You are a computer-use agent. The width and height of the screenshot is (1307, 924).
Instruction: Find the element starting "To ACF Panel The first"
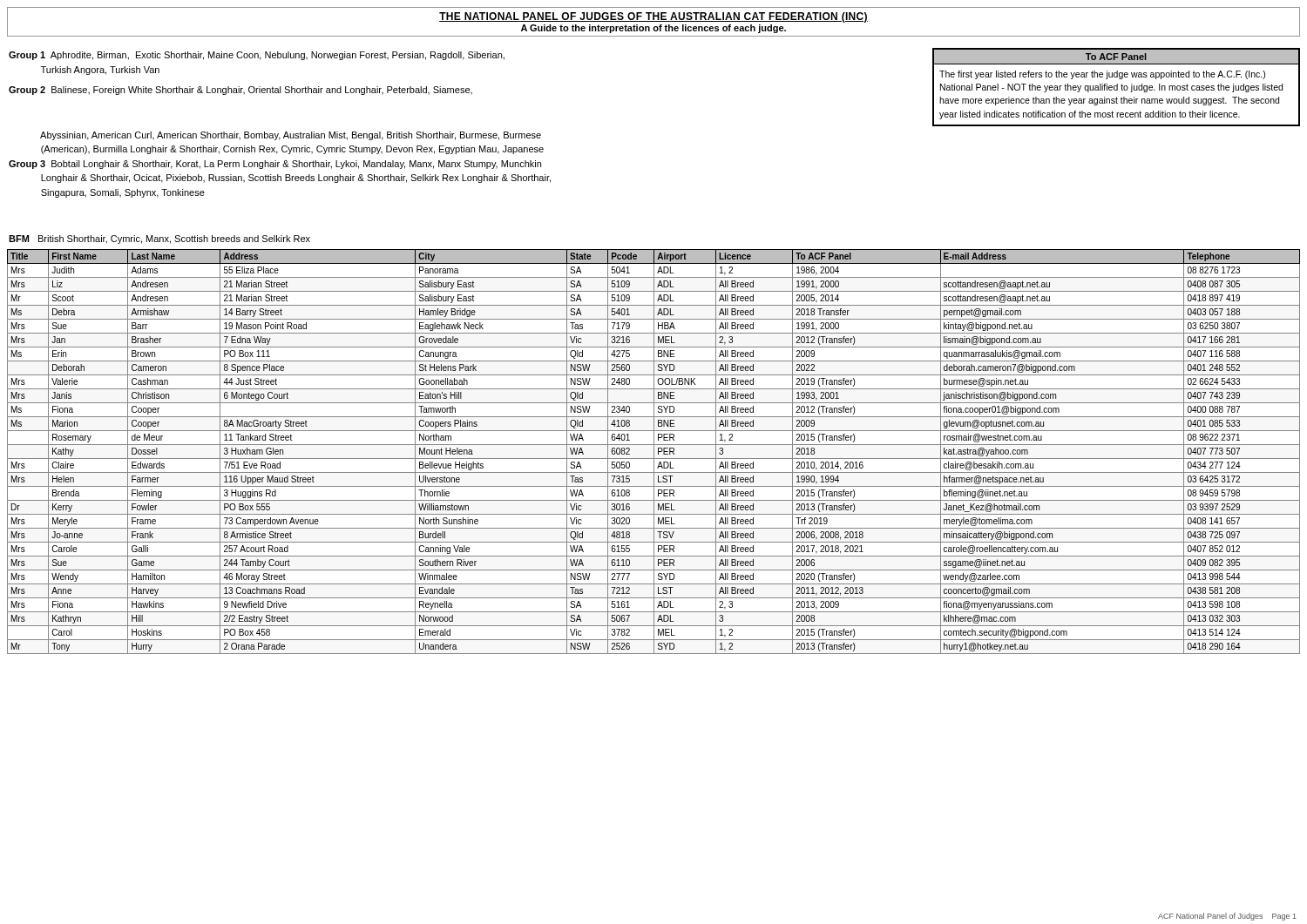pyautogui.click(x=1116, y=87)
